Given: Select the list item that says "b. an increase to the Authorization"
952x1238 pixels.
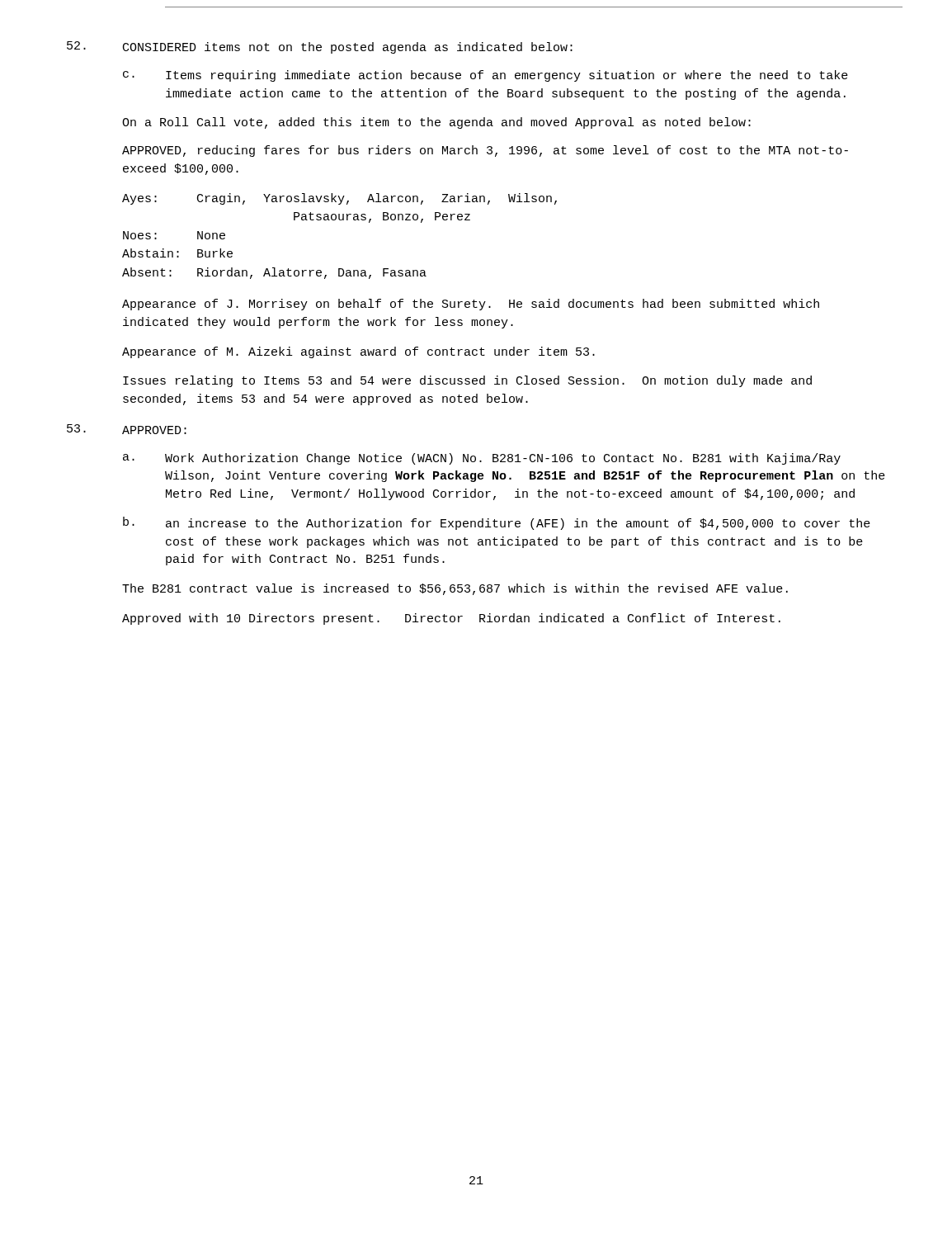Looking at the screenshot, I should click(x=504, y=543).
